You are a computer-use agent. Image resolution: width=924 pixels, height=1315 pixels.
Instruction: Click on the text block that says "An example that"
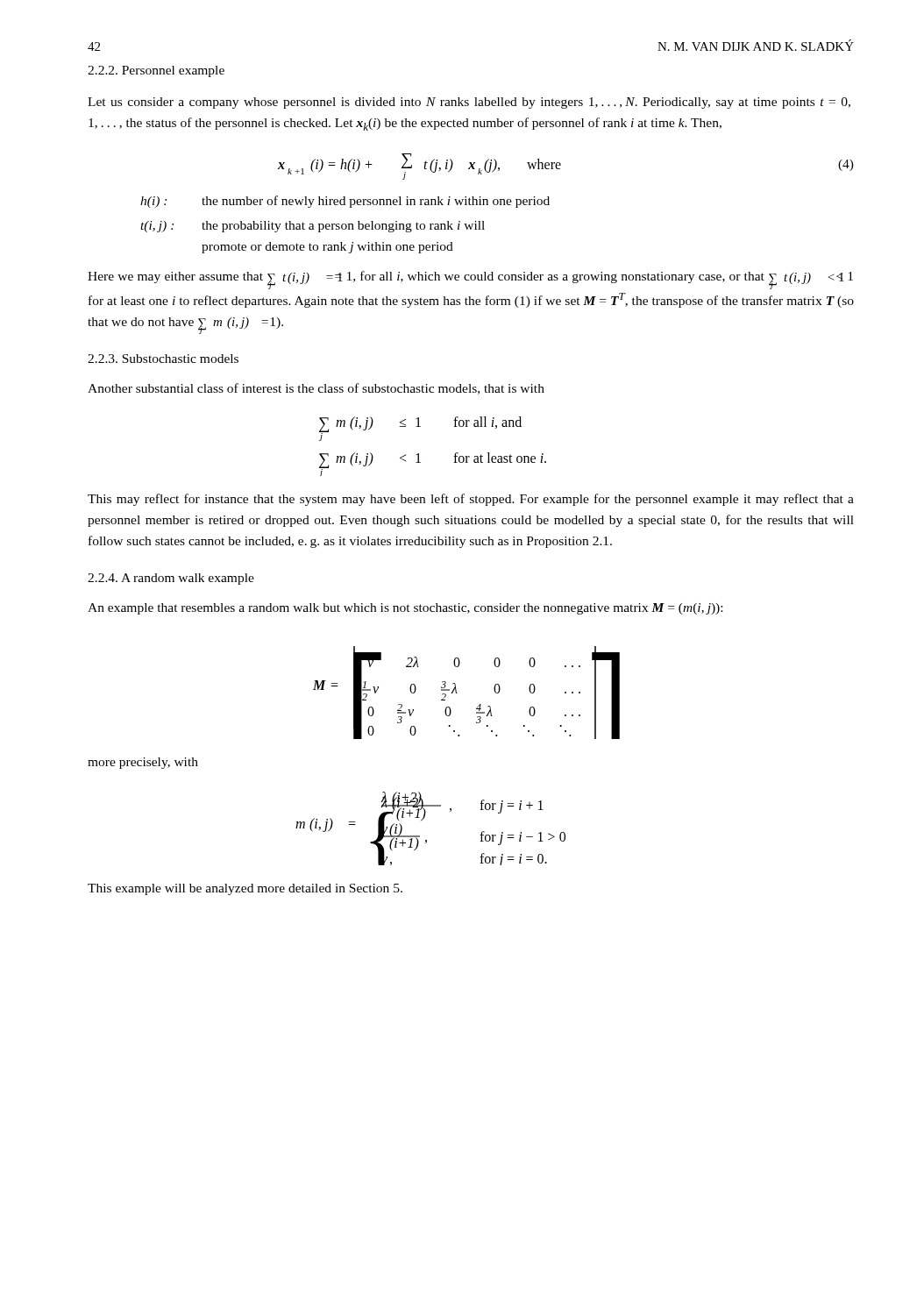(x=406, y=607)
